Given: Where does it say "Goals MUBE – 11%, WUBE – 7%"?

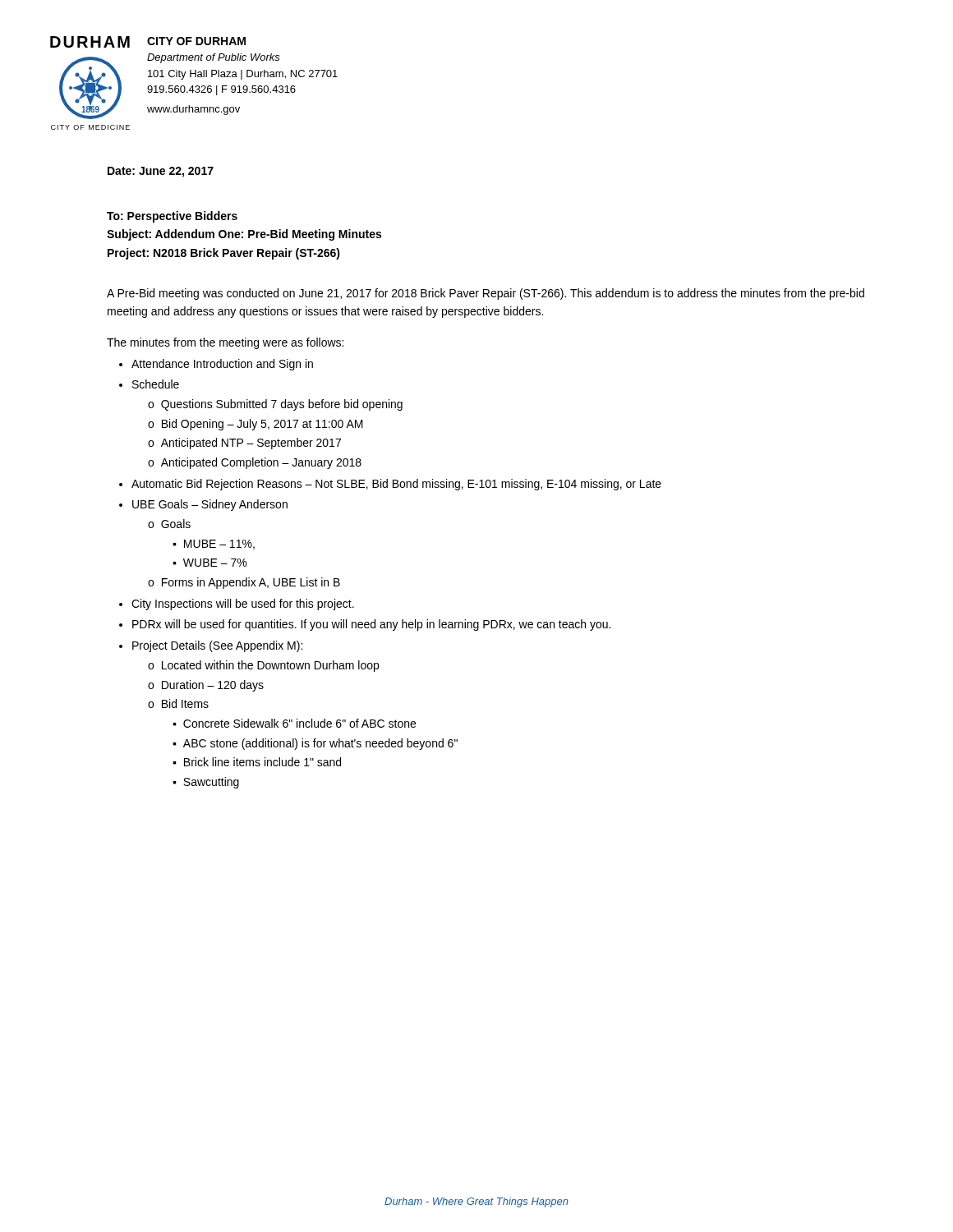Looking at the screenshot, I should point(176,524).
